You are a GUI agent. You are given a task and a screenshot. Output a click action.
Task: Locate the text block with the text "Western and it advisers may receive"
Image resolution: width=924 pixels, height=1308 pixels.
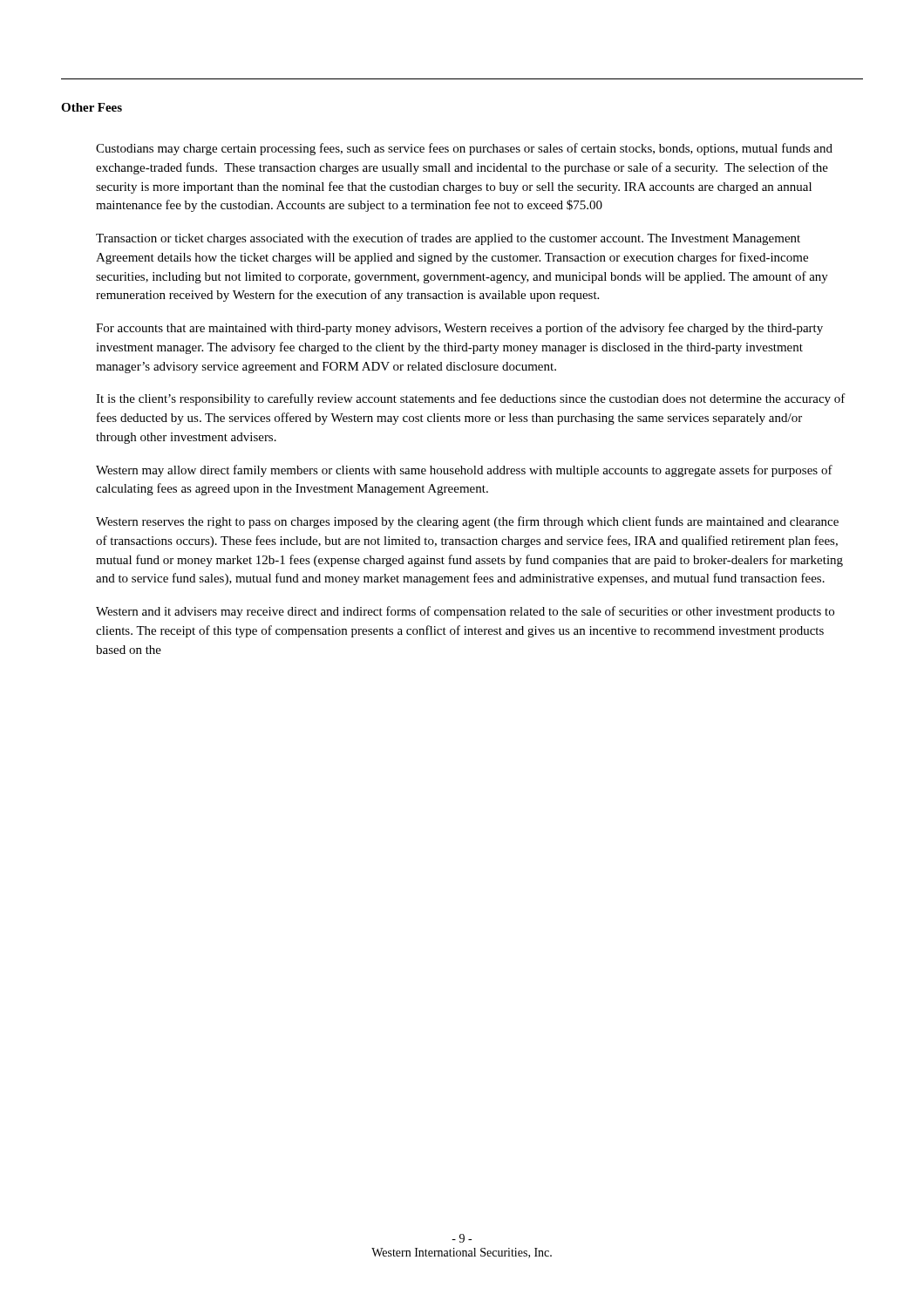click(465, 630)
